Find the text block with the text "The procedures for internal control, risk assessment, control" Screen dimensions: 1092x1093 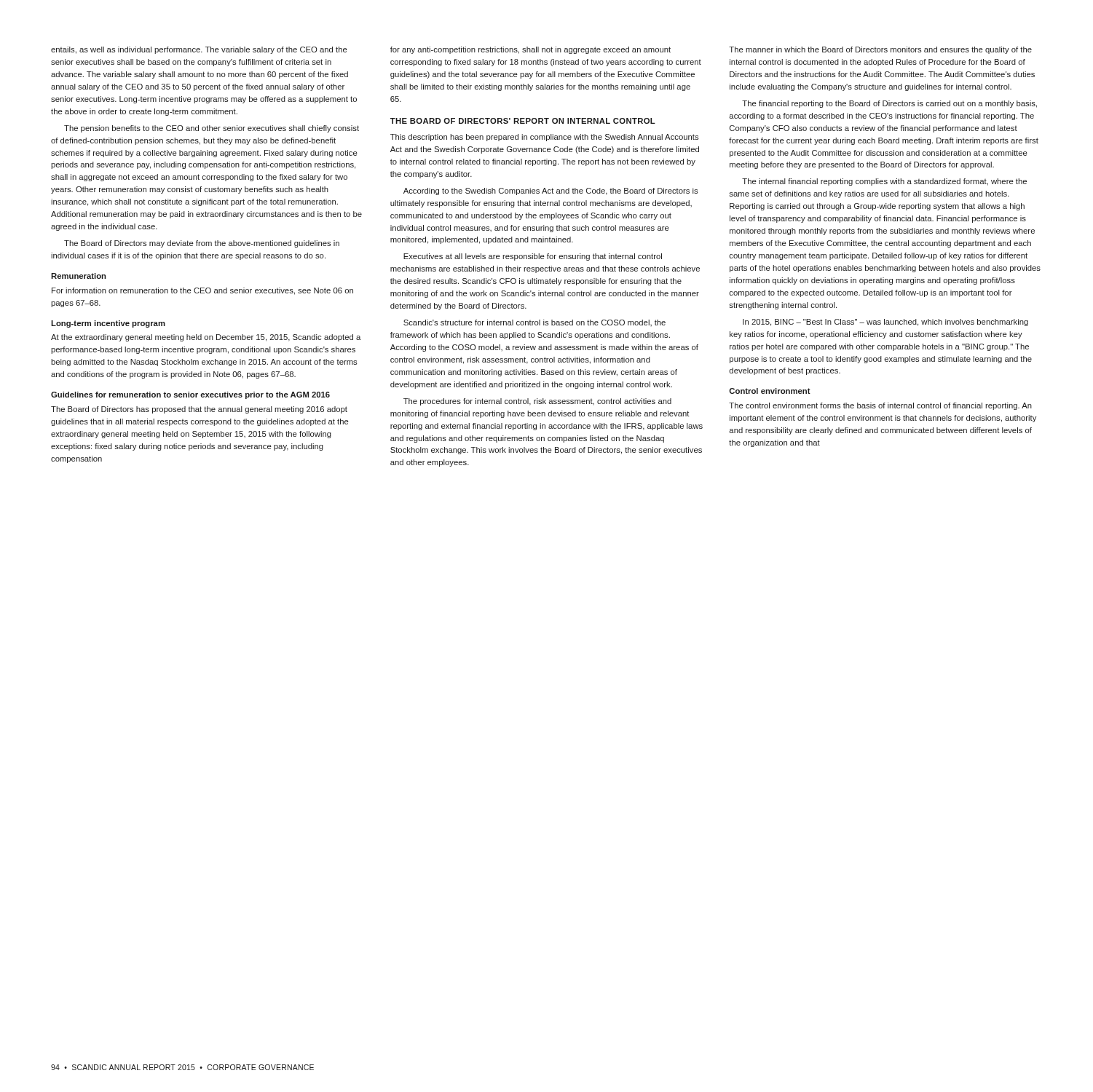pos(546,432)
